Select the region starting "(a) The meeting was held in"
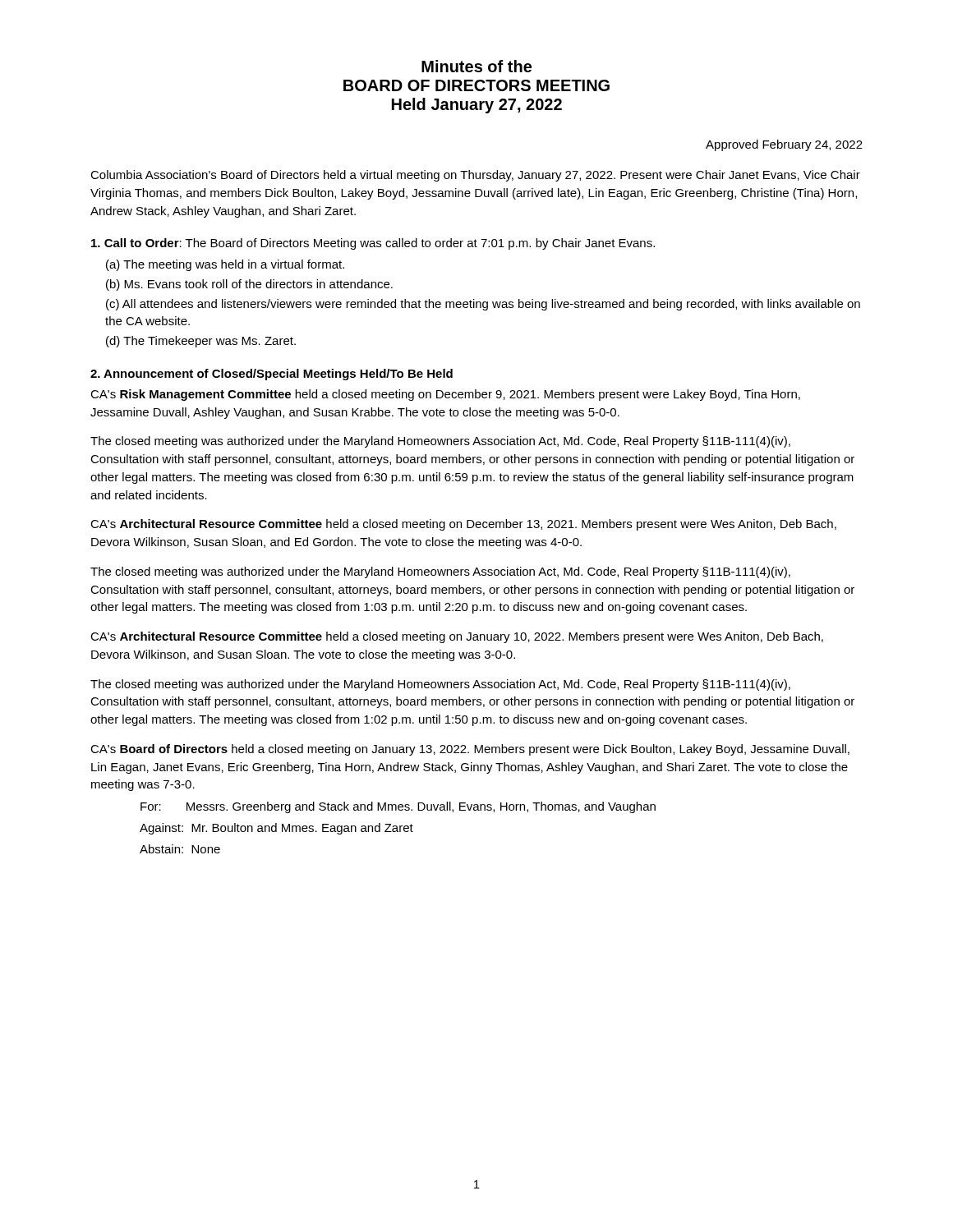 225,264
